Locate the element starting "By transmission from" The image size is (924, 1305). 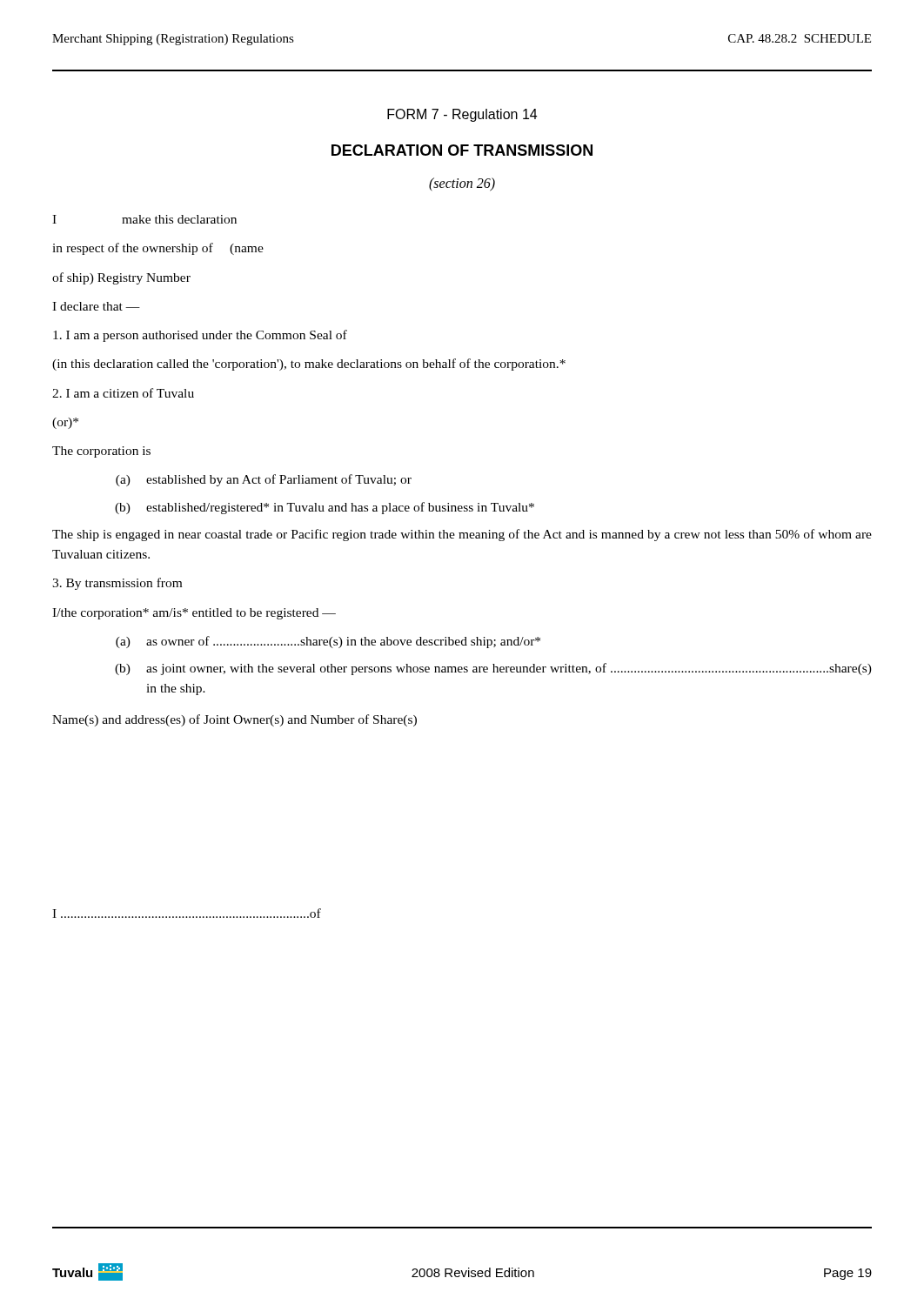coord(117,583)
